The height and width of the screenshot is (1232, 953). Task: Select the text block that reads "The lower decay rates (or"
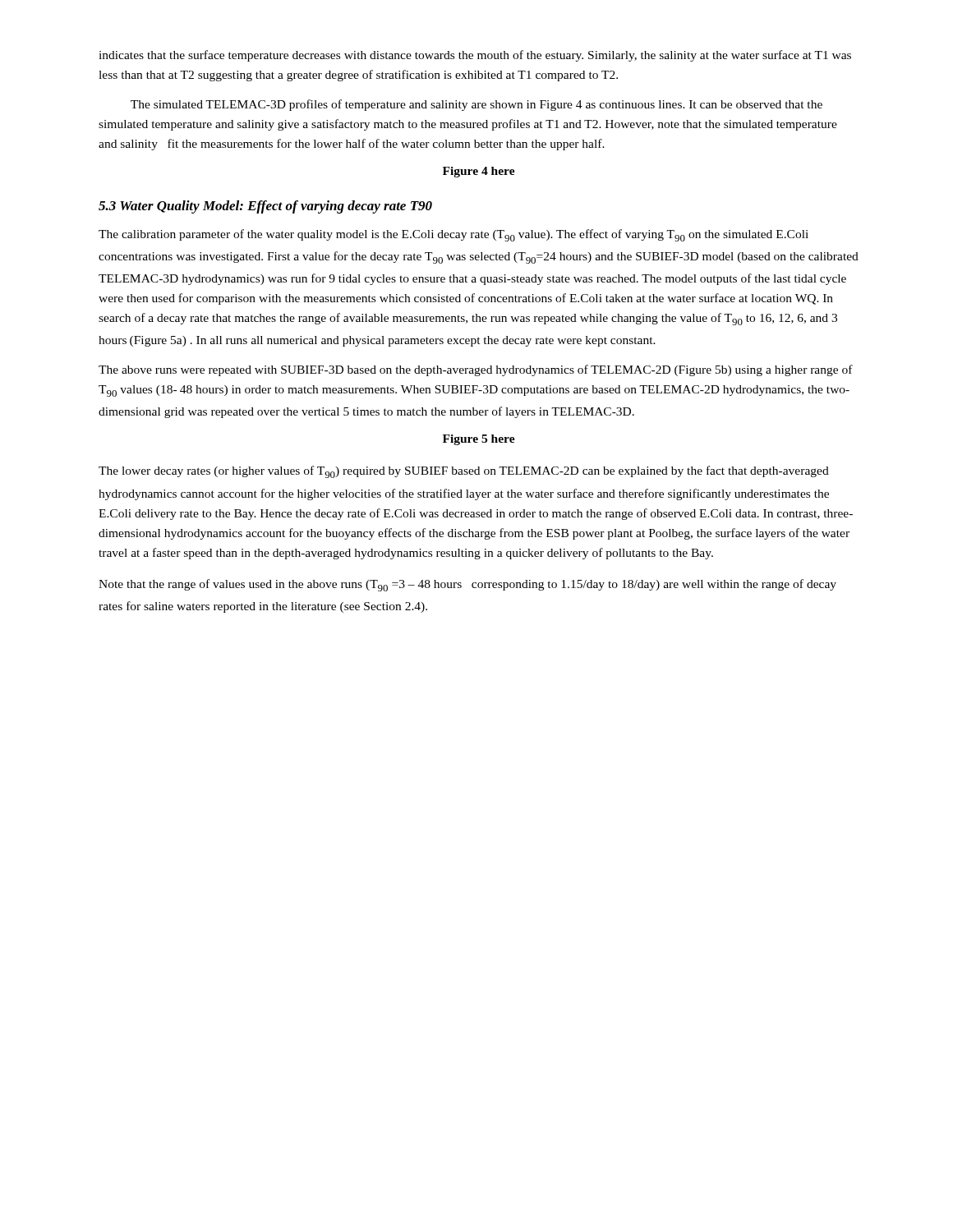[479, 512]
